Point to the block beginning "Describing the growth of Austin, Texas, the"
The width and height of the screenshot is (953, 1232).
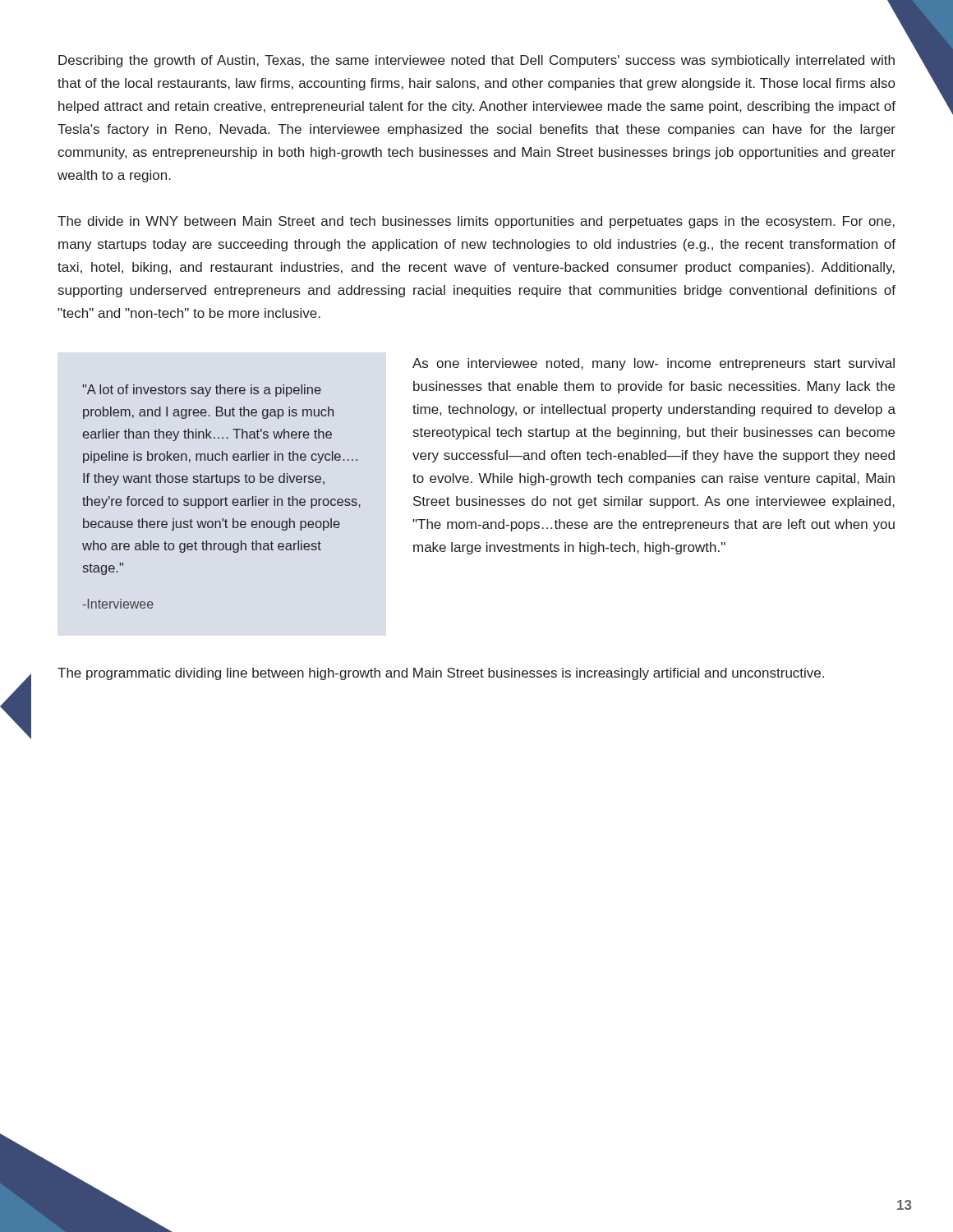[476, 118]
